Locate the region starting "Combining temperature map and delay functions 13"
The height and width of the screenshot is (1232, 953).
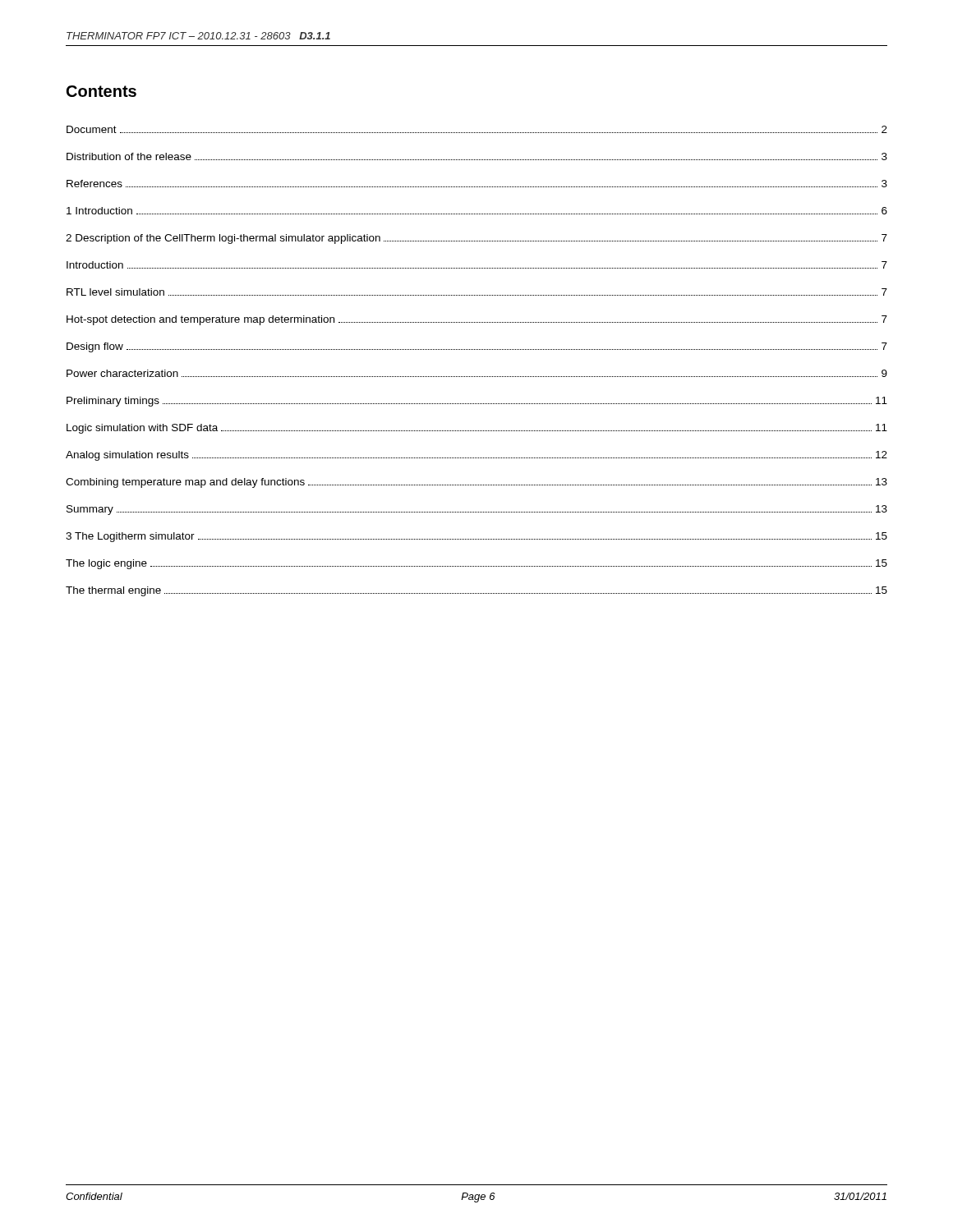pos(476,482)
